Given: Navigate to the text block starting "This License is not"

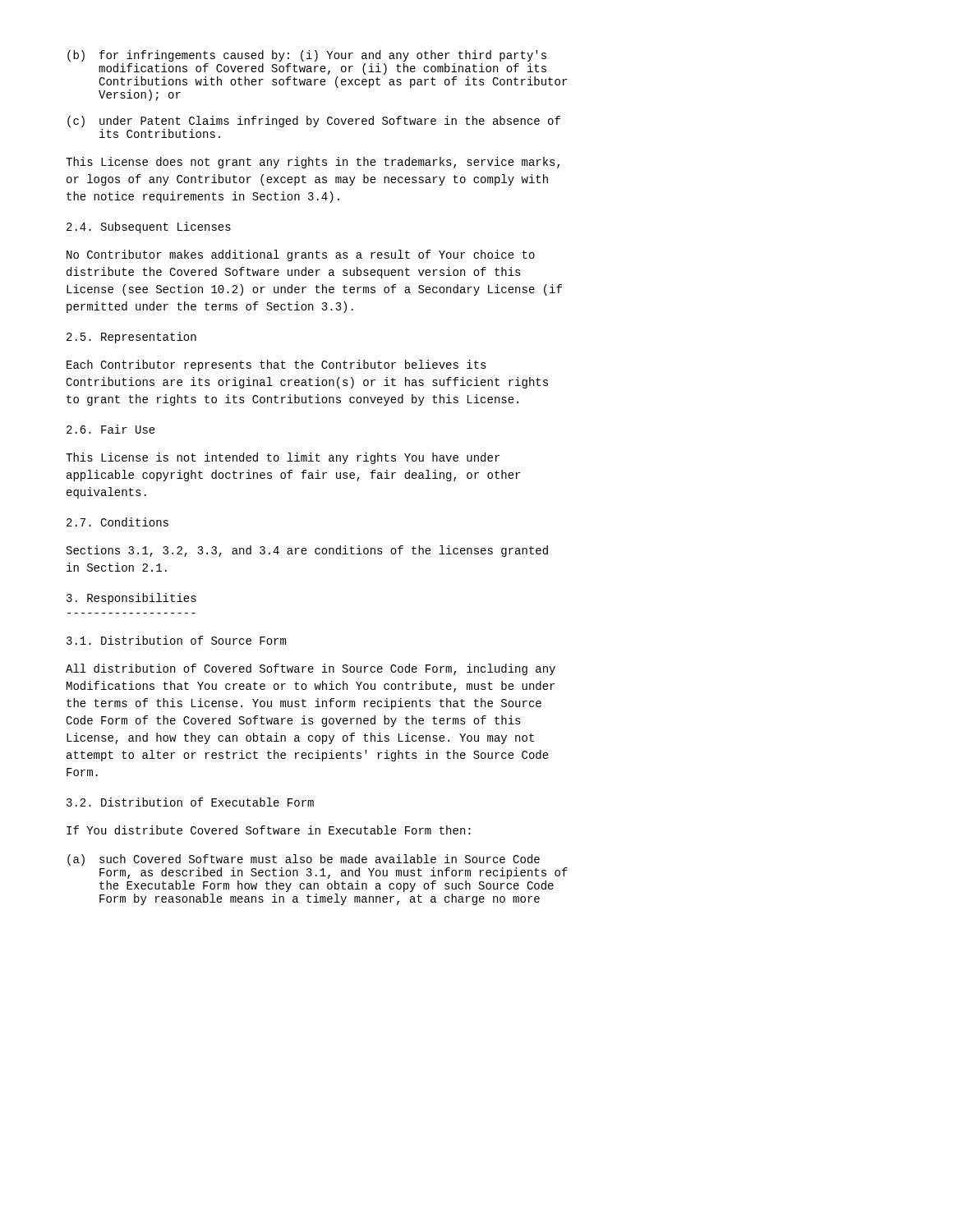Looking at the screenshot, I should [294, 476].
